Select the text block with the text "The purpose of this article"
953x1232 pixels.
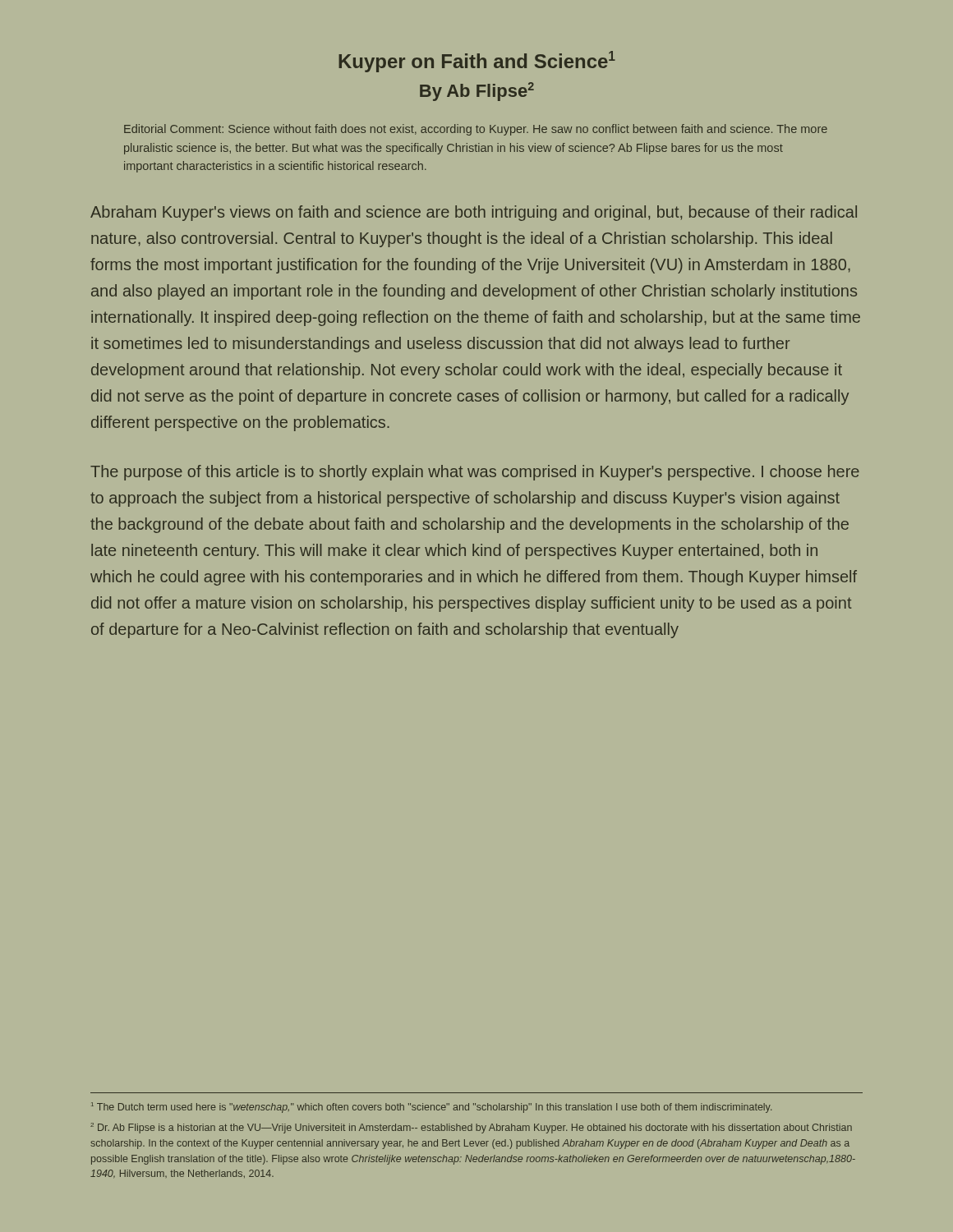point(475,550)
